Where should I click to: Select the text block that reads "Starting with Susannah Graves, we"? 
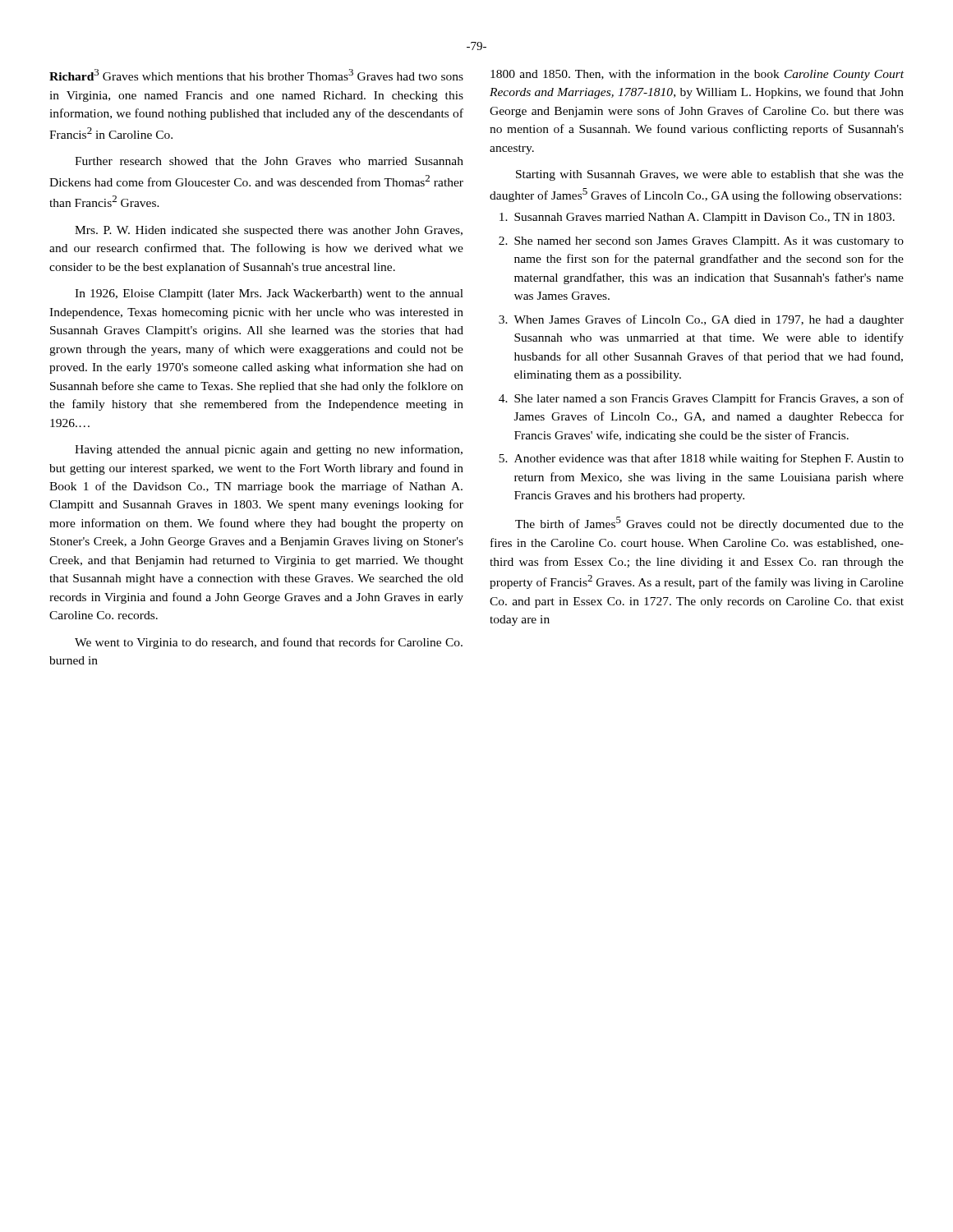697,185
